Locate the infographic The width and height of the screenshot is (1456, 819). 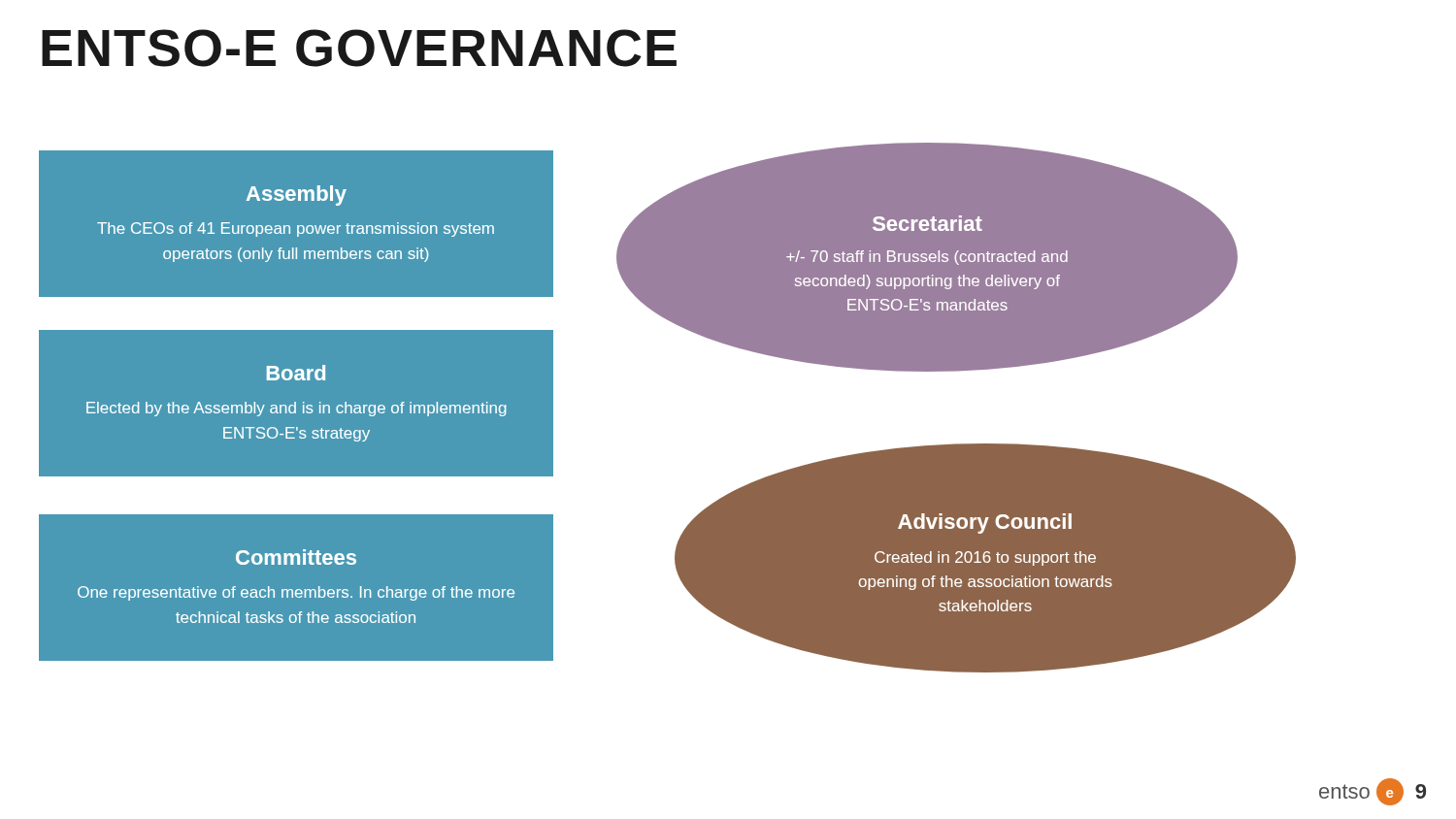(x=728, y=456)
